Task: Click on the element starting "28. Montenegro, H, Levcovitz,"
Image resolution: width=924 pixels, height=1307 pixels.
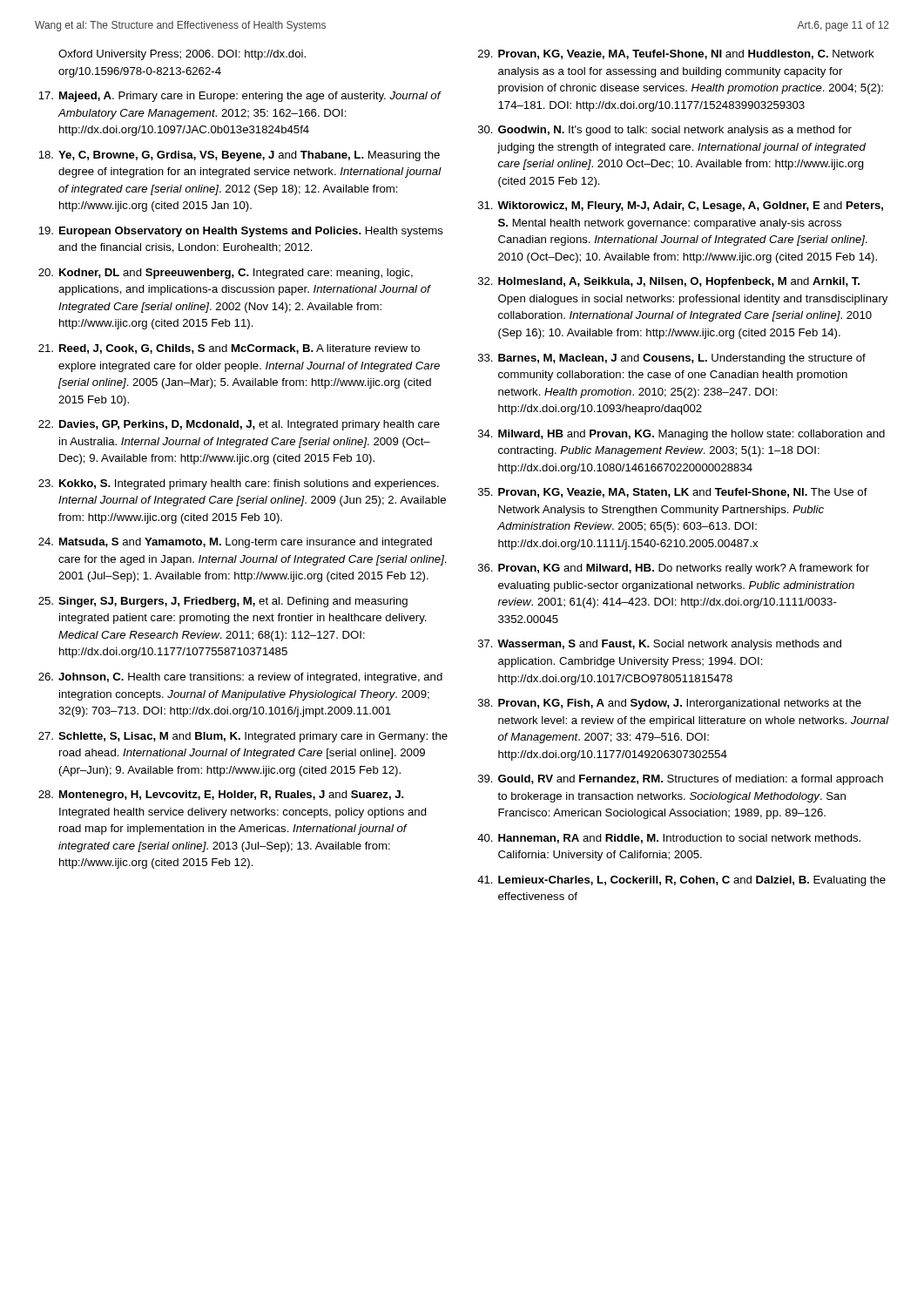Action: tap(242, 829)
